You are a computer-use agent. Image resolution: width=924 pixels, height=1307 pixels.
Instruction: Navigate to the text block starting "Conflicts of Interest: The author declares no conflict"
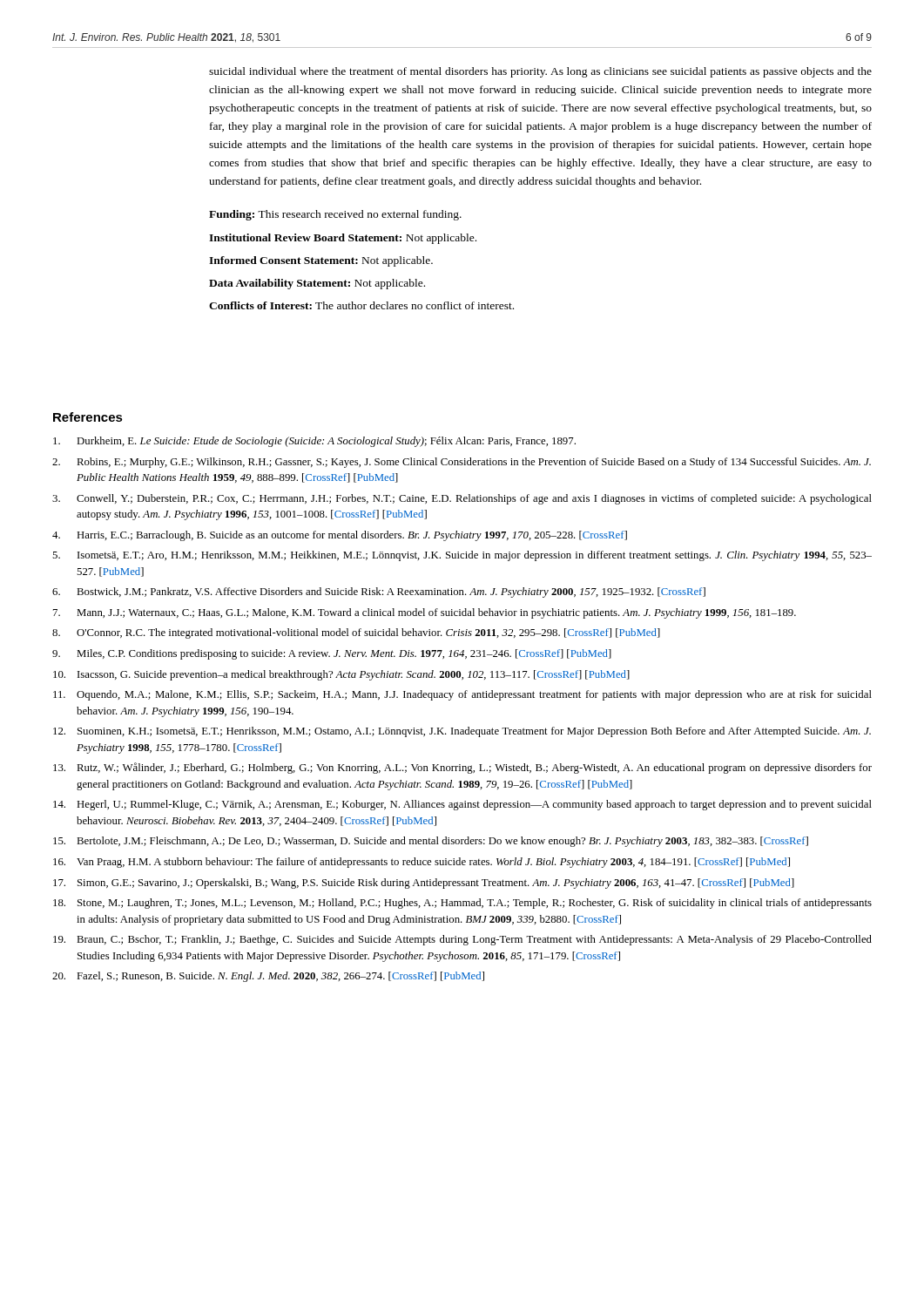(x=362, y=306)
